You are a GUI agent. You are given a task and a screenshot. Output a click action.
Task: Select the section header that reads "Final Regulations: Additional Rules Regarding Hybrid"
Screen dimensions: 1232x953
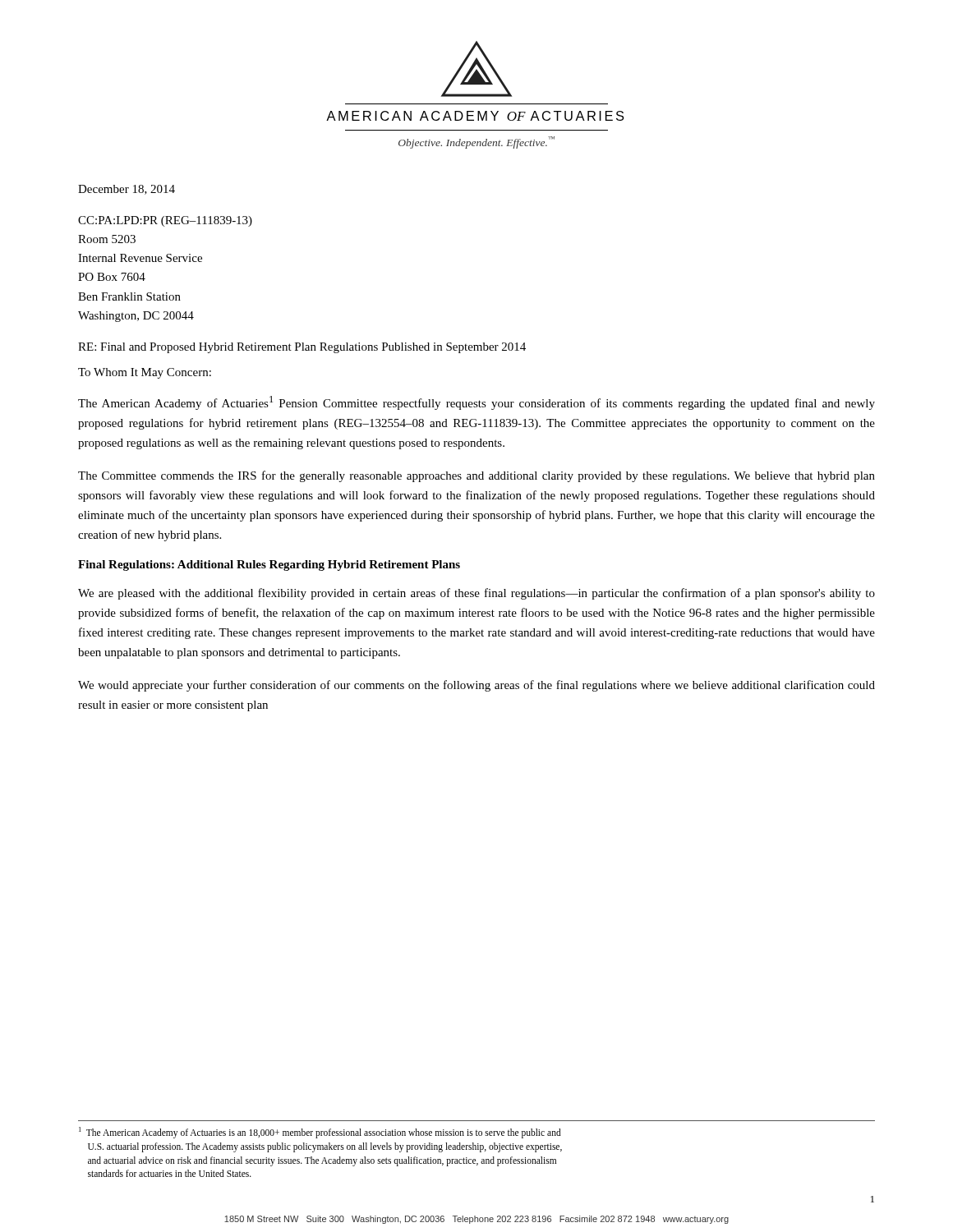[x=269, y=564]
